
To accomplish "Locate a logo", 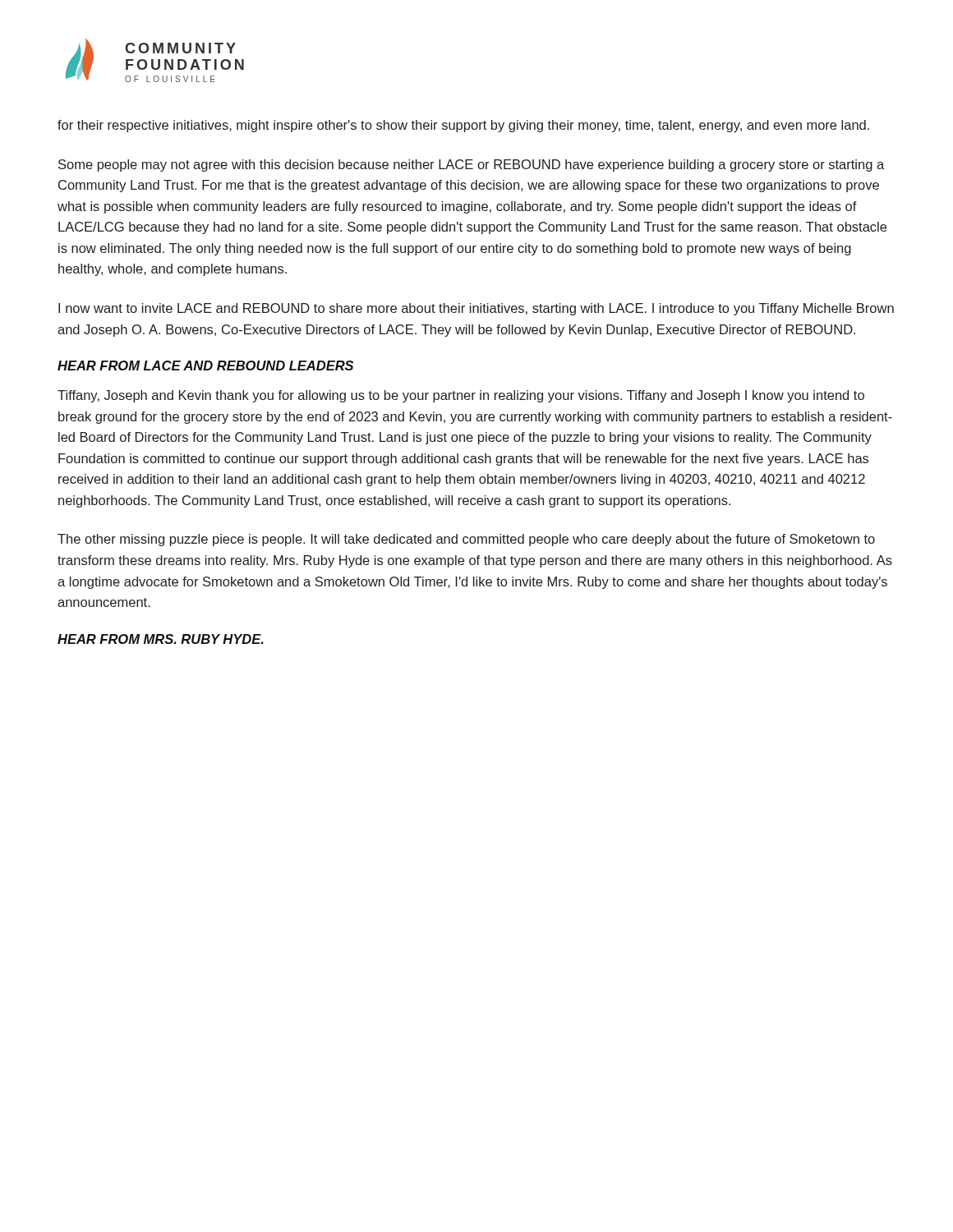I will coord(476,62).
